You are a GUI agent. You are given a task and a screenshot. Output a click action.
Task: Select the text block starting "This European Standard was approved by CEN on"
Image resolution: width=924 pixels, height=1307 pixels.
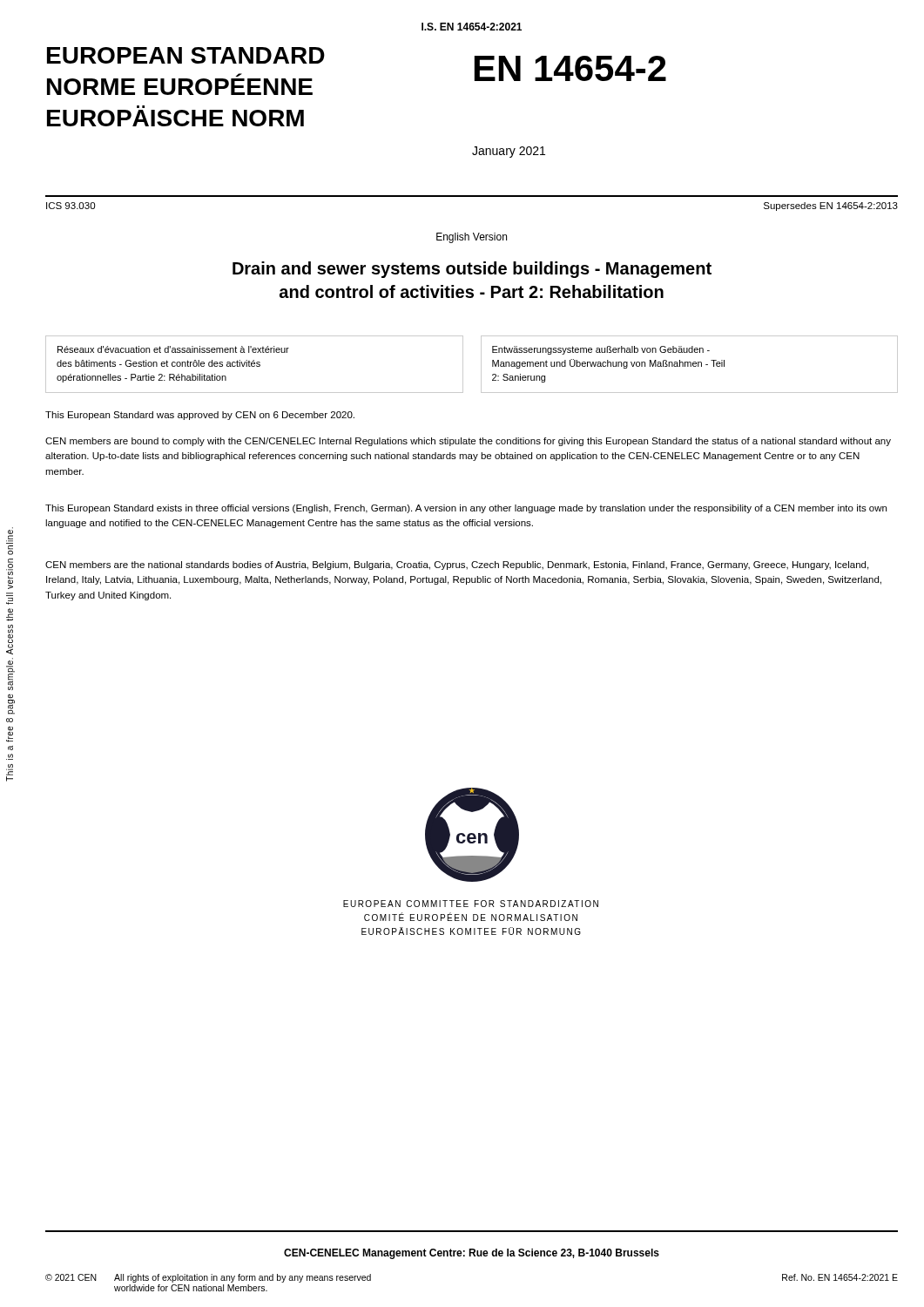pos(200,415)
